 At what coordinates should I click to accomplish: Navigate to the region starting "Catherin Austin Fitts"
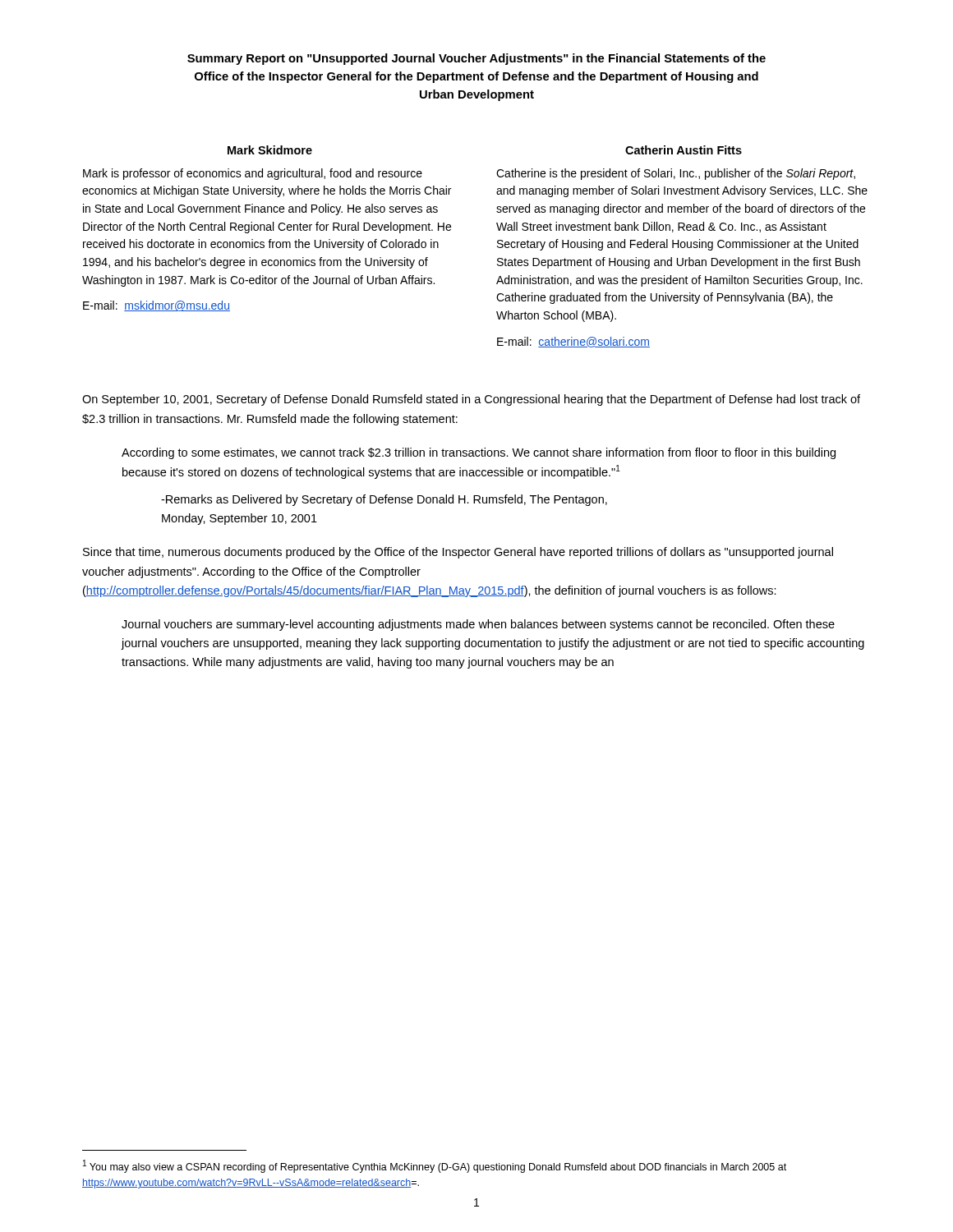684,150
